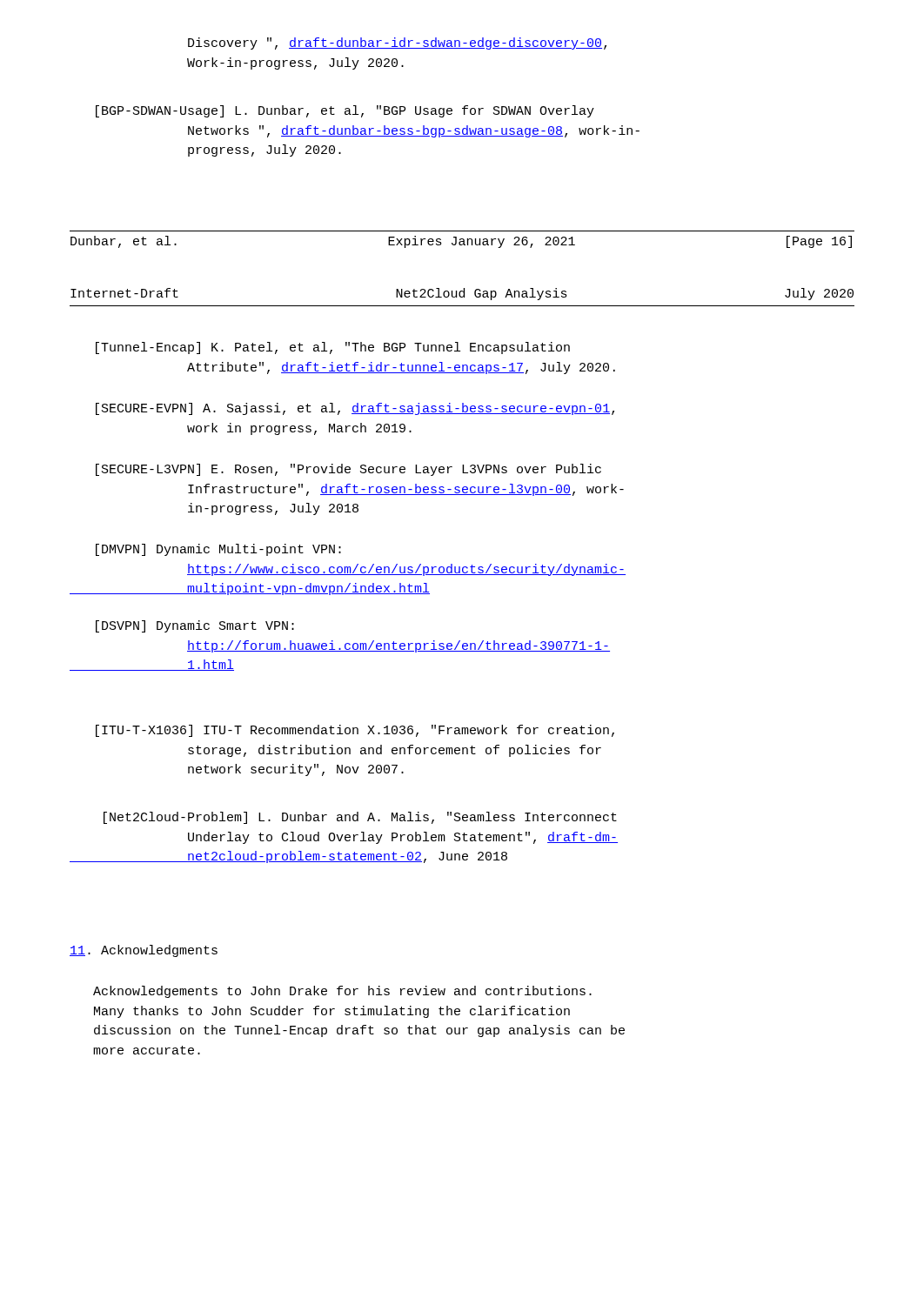924x1305 pixels.
Task: Select the text block containing "[Tunnel-Encap] K. Patel, et al, "The"
Action: tap(462, 359)
